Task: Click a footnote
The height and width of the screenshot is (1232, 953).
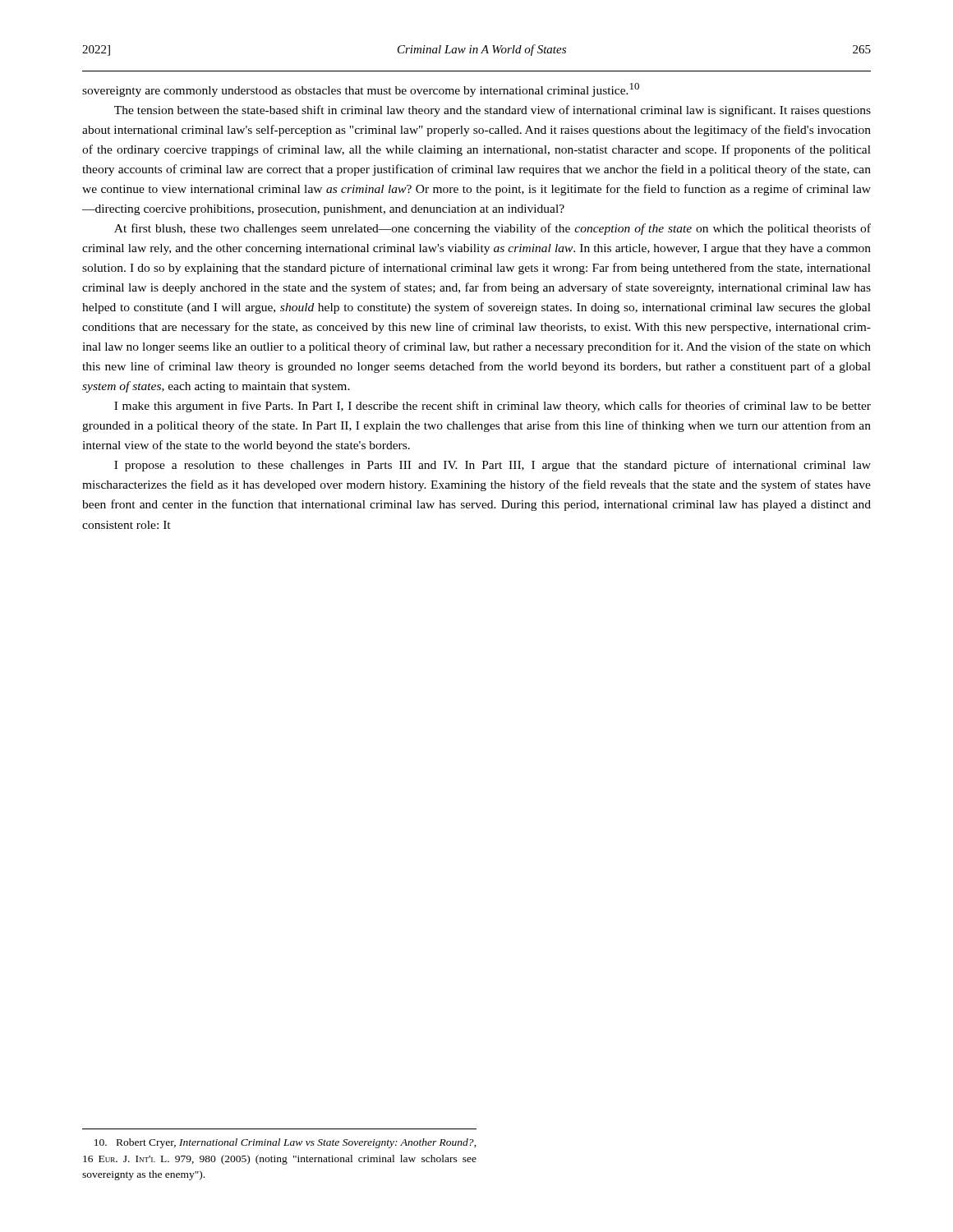Action: pyautogui.click(x=279, y=1158)
